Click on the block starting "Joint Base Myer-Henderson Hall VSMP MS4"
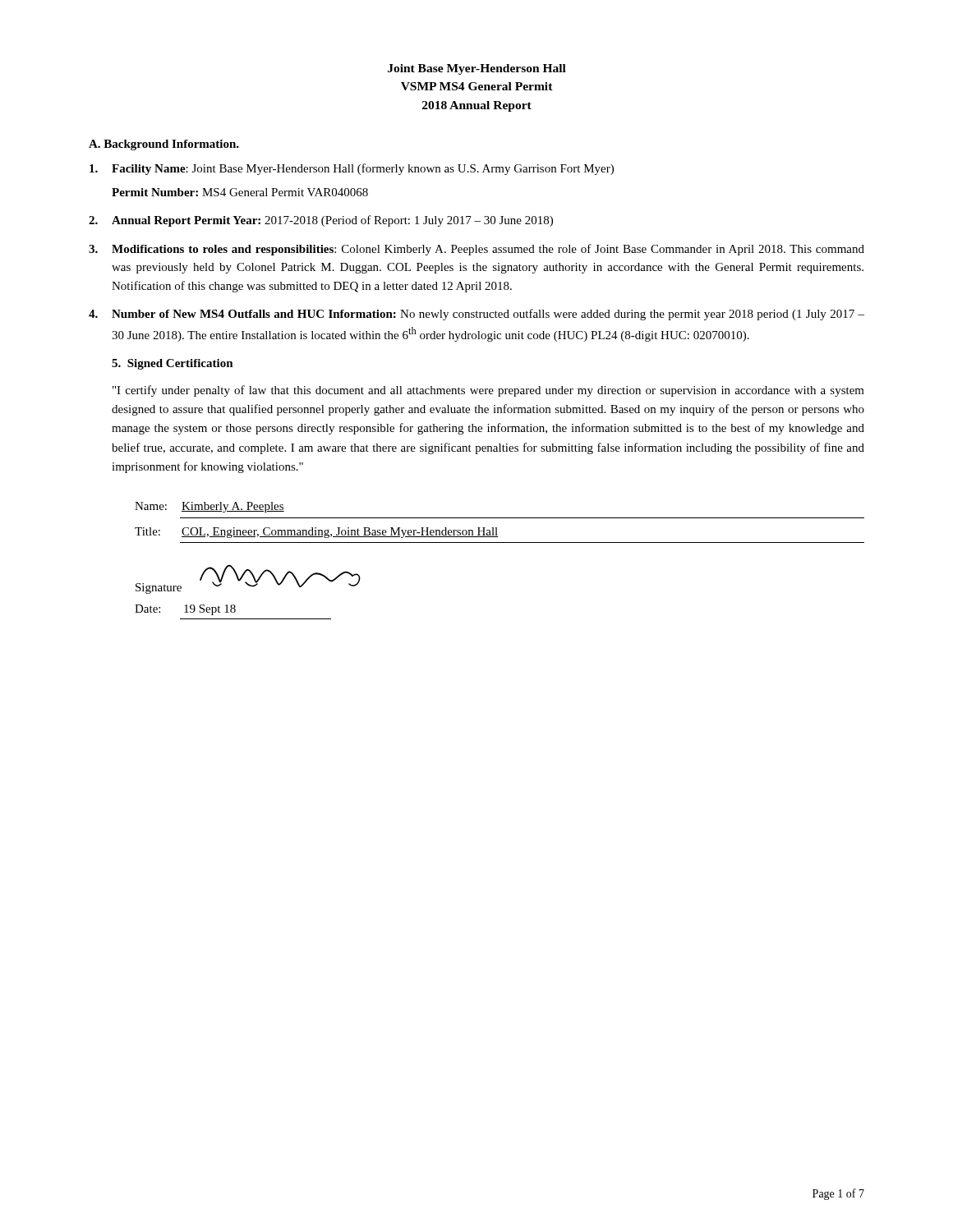The width and height of the screenshot is (953, 1232). (x=476, y=87)
